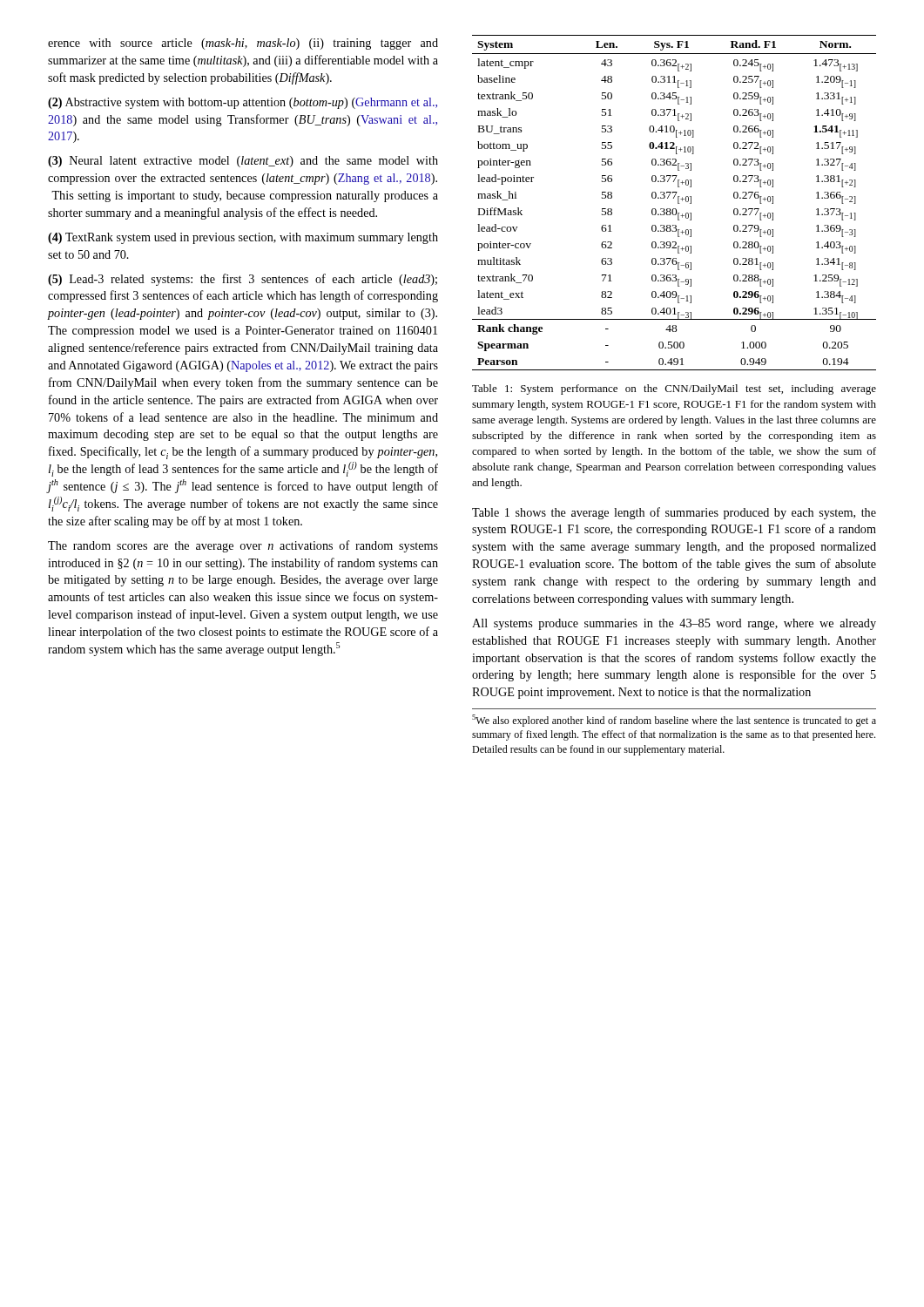
Task: Locate the block of text that opens with "The random scores"
Action: (243, 598)
